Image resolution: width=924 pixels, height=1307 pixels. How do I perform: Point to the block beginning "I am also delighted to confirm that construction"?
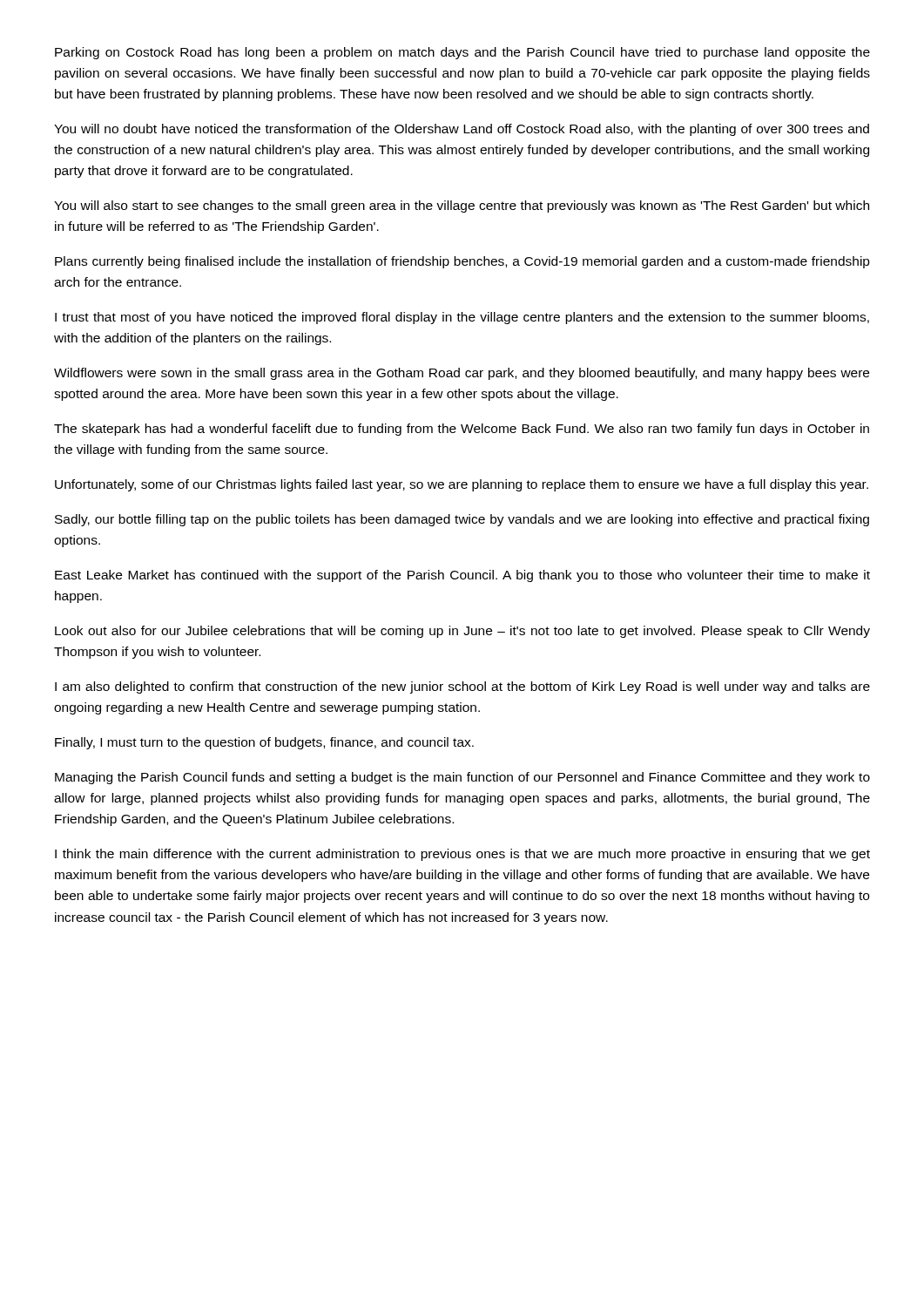(462, 697)
